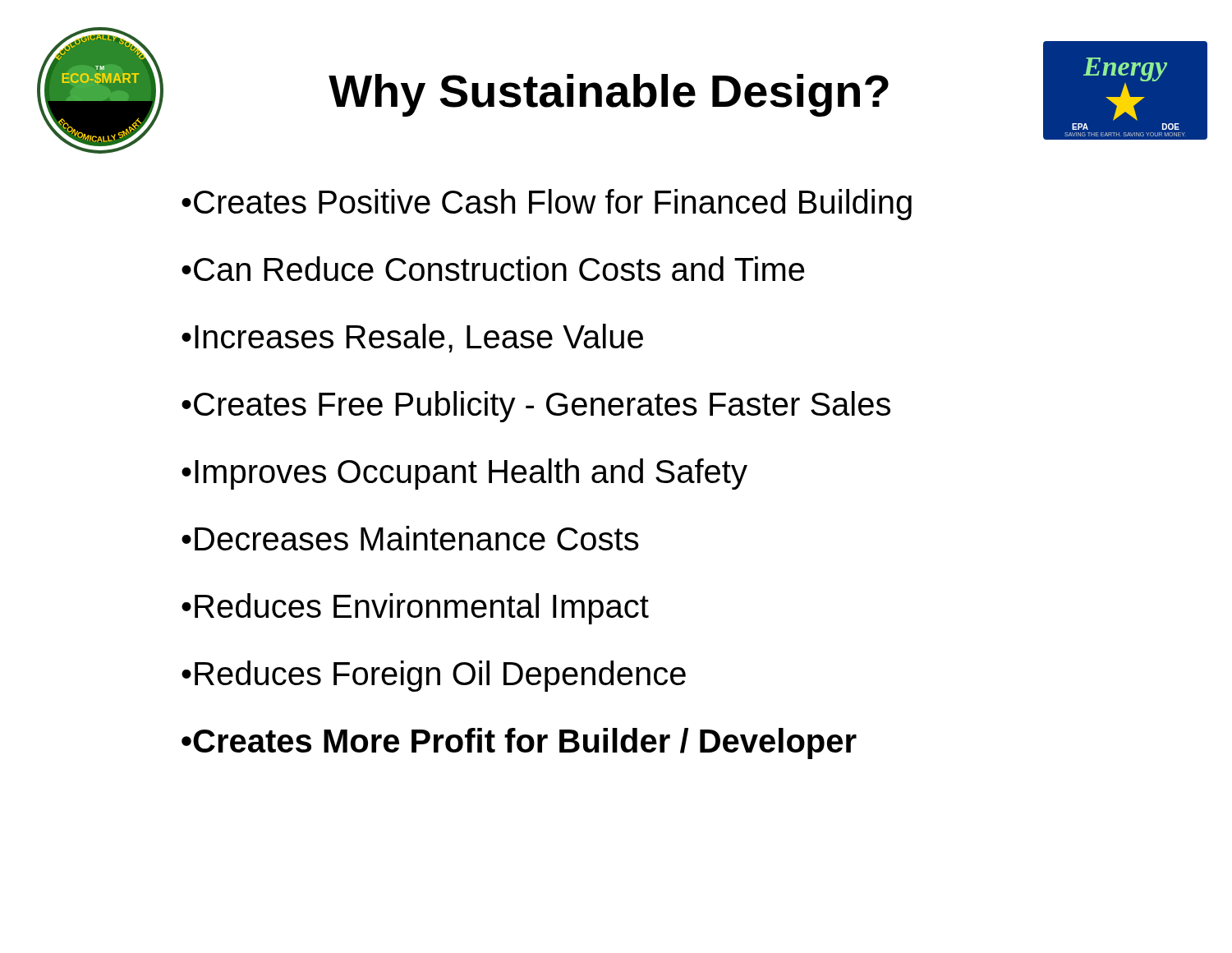The width and height of the screenshot is (1232, 953).
Task: Select the element starting "•Improves Occupant Health and Safety"
Action: (464, 472)
